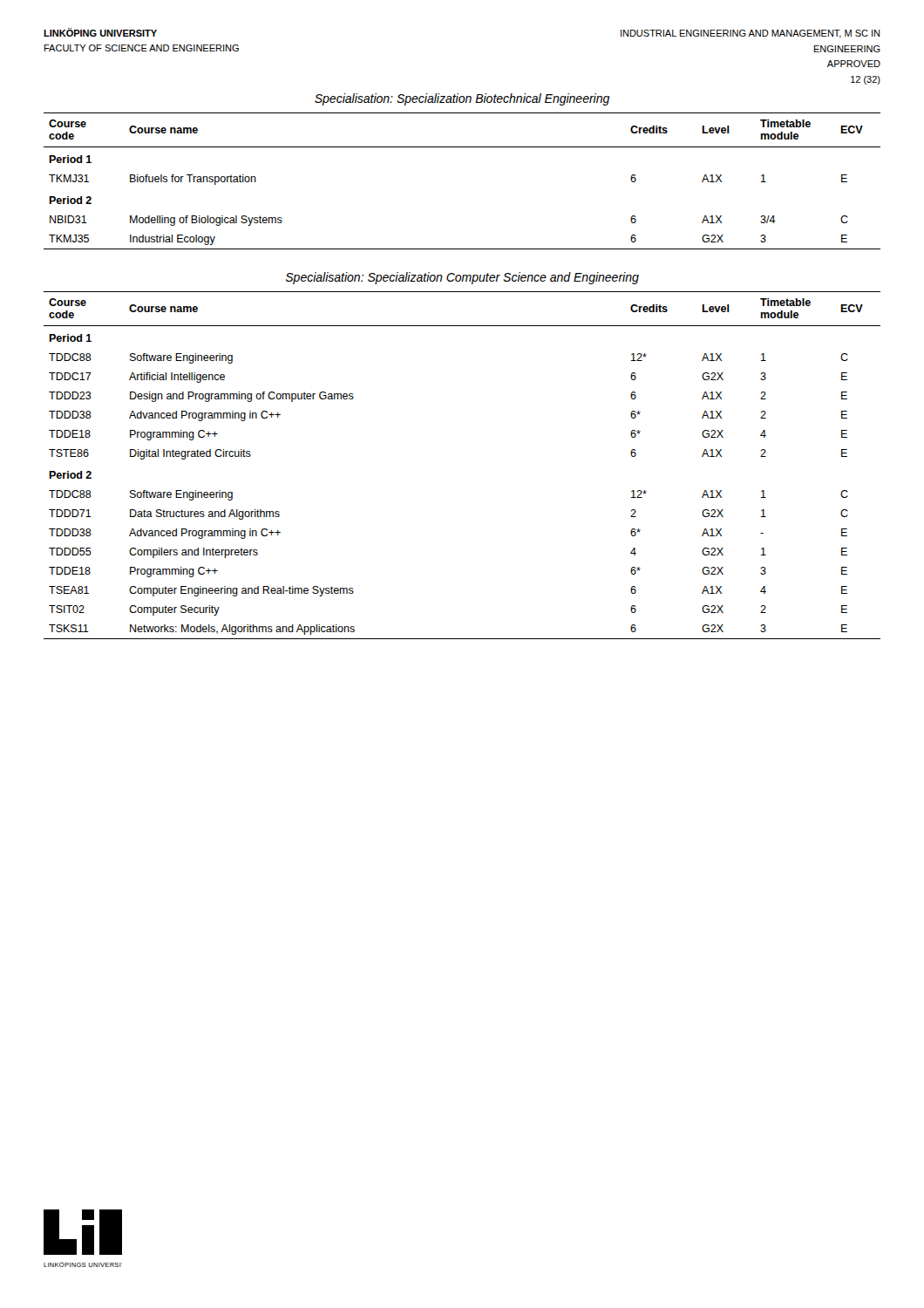
Task: Click on the text starting "Specialisation: Specialization Biotechnical Engineering"
Action: (x=462, y=99)
